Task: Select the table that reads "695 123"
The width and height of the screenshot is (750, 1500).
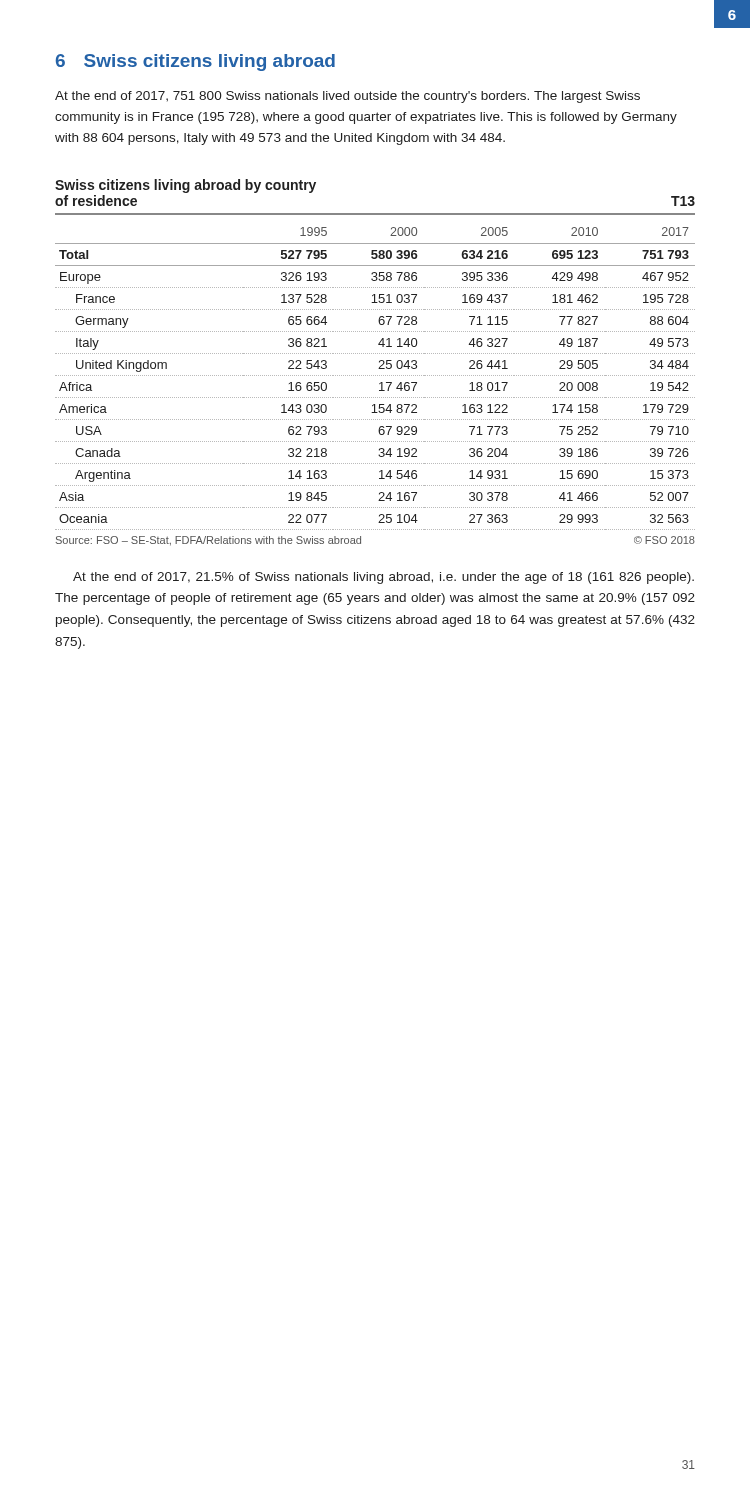Action: point(375,375)
